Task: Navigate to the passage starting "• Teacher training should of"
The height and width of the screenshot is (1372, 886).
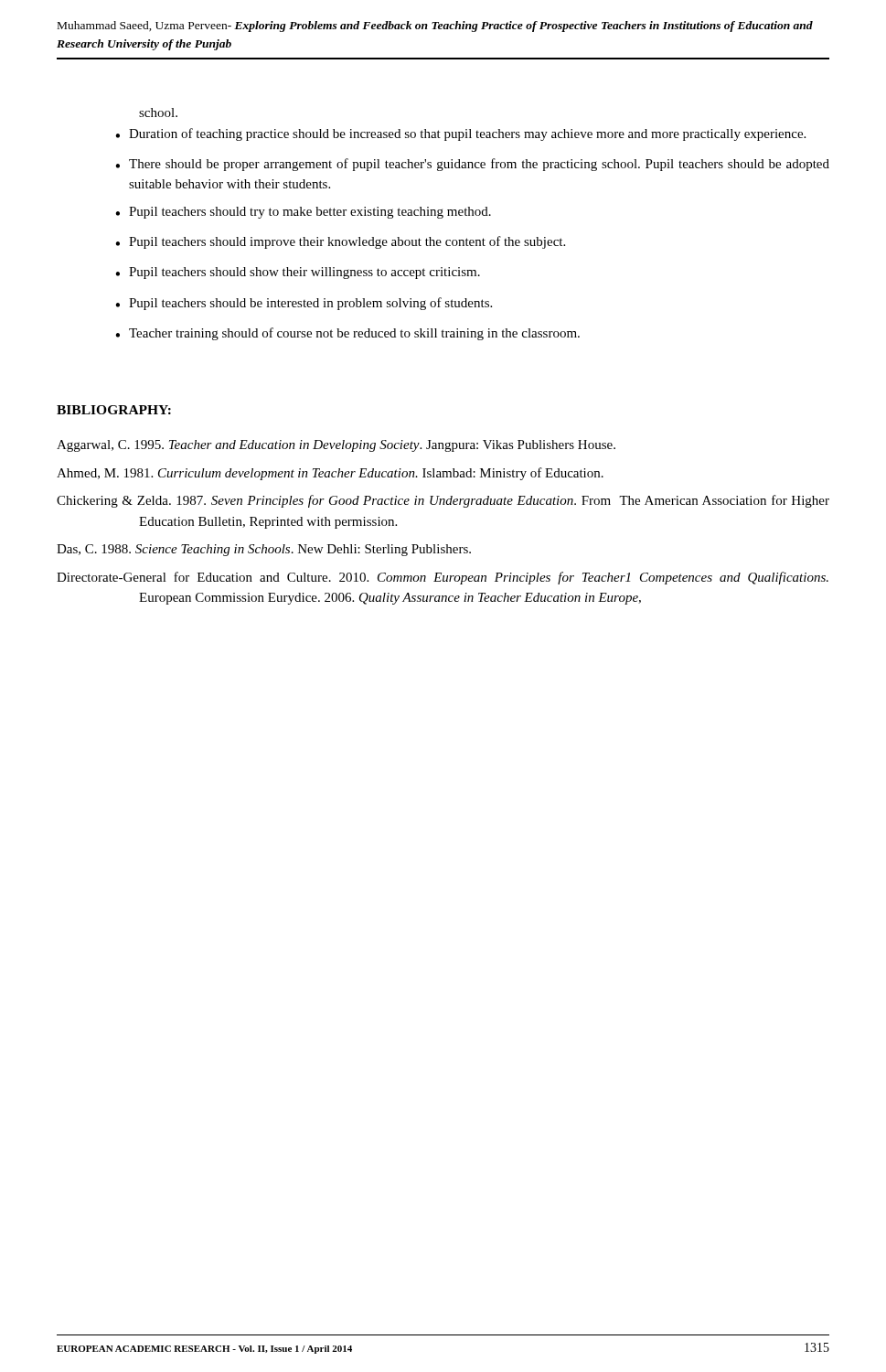Action: pos(468,335)
